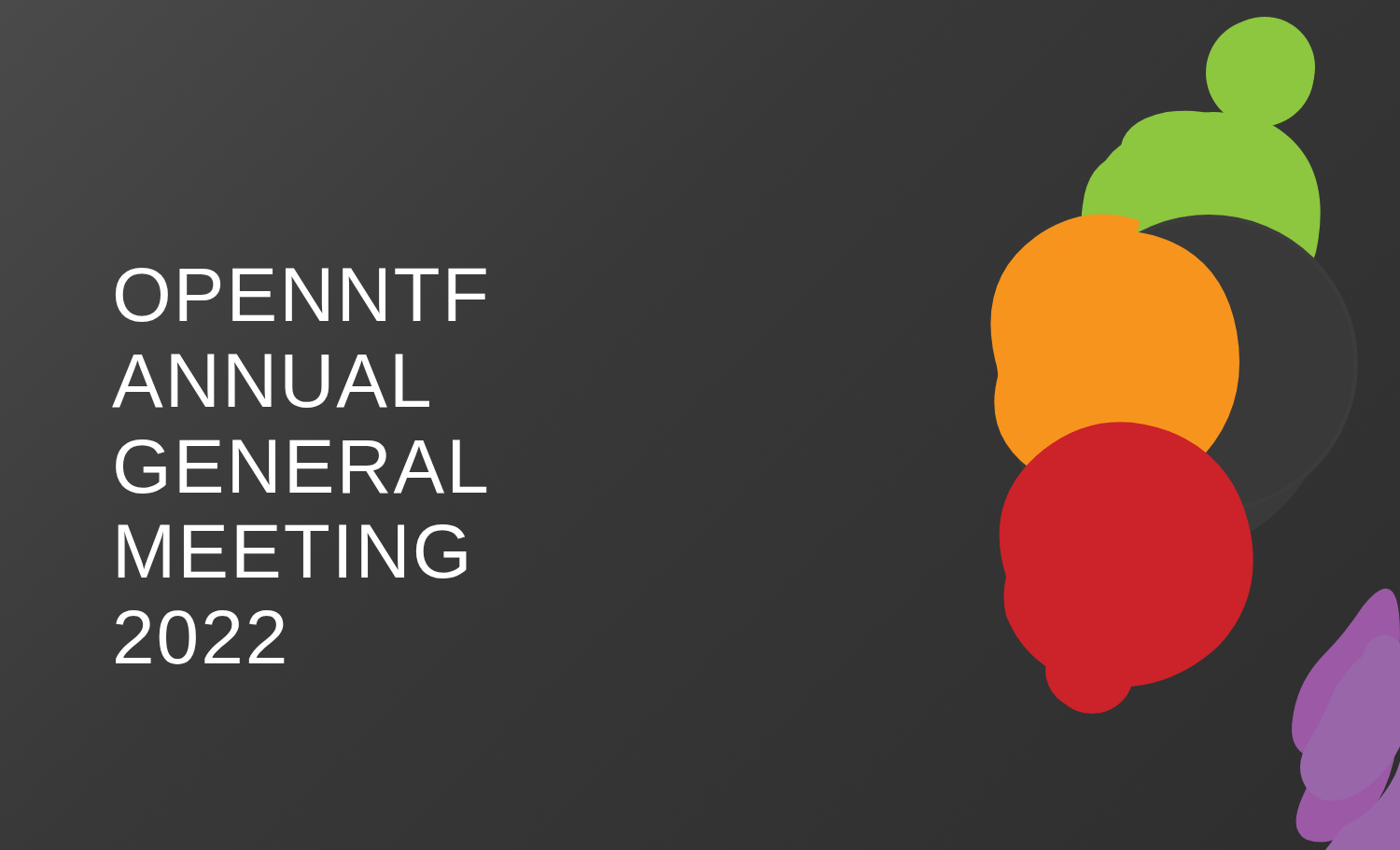Find the logo

[1139, 425]
